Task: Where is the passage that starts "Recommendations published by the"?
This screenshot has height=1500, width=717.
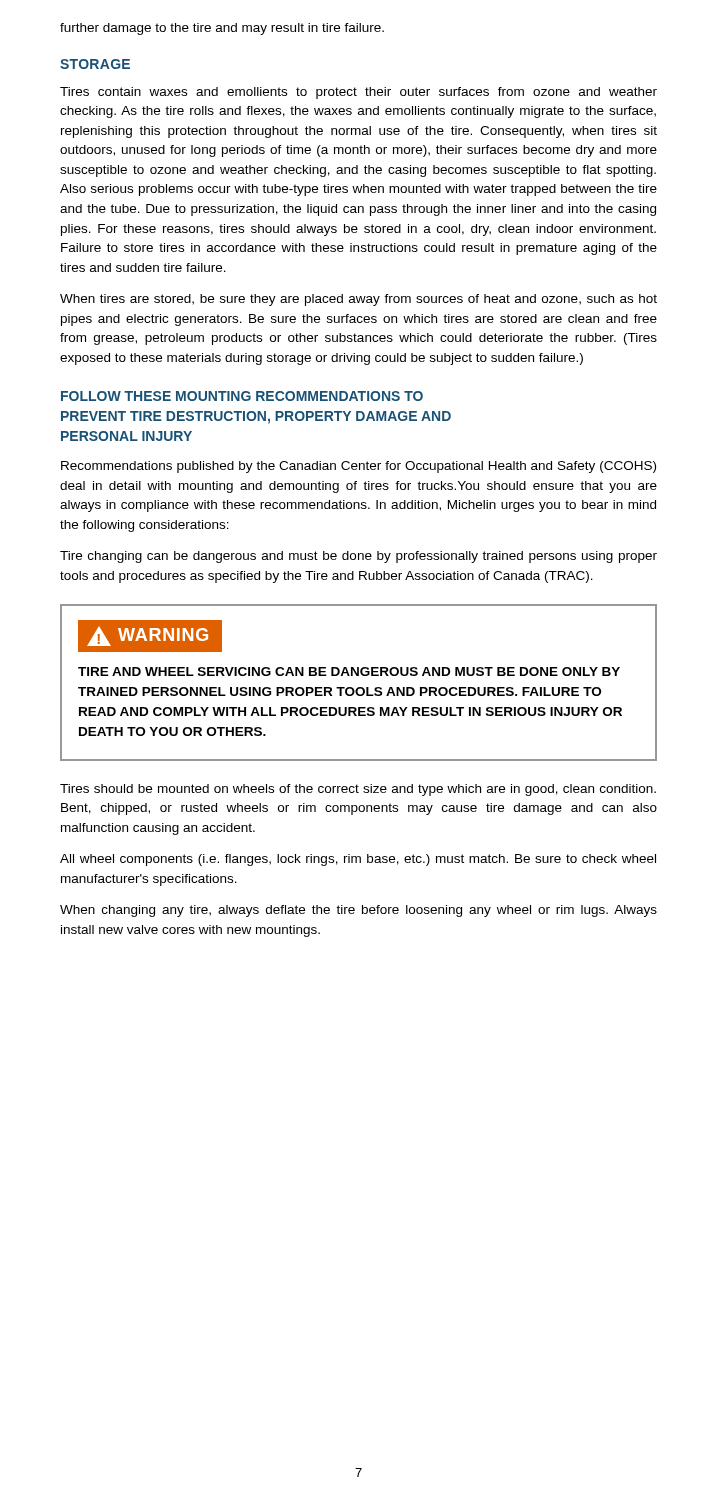Action: [358, 495]
